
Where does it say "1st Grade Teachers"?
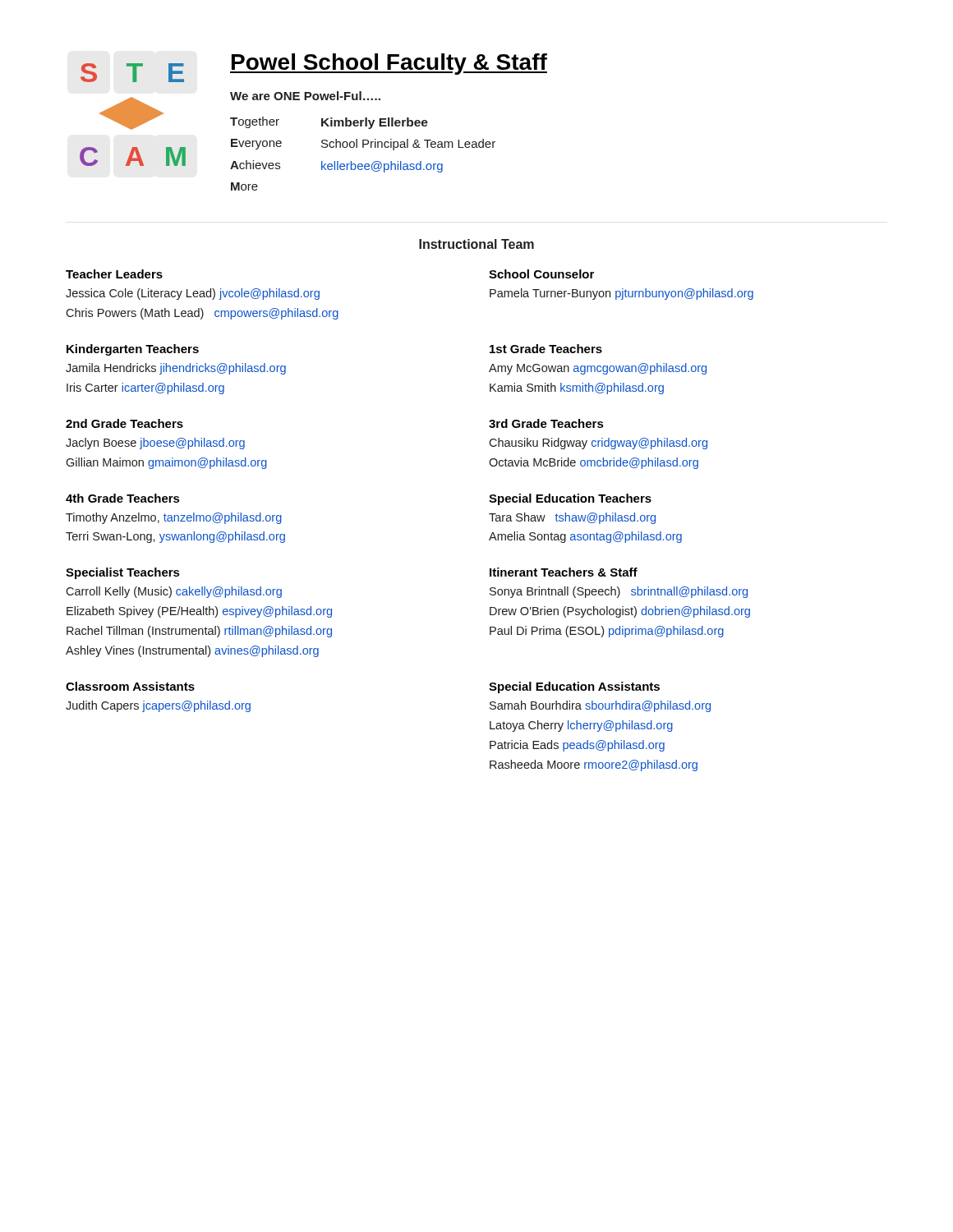click(546, 349)
